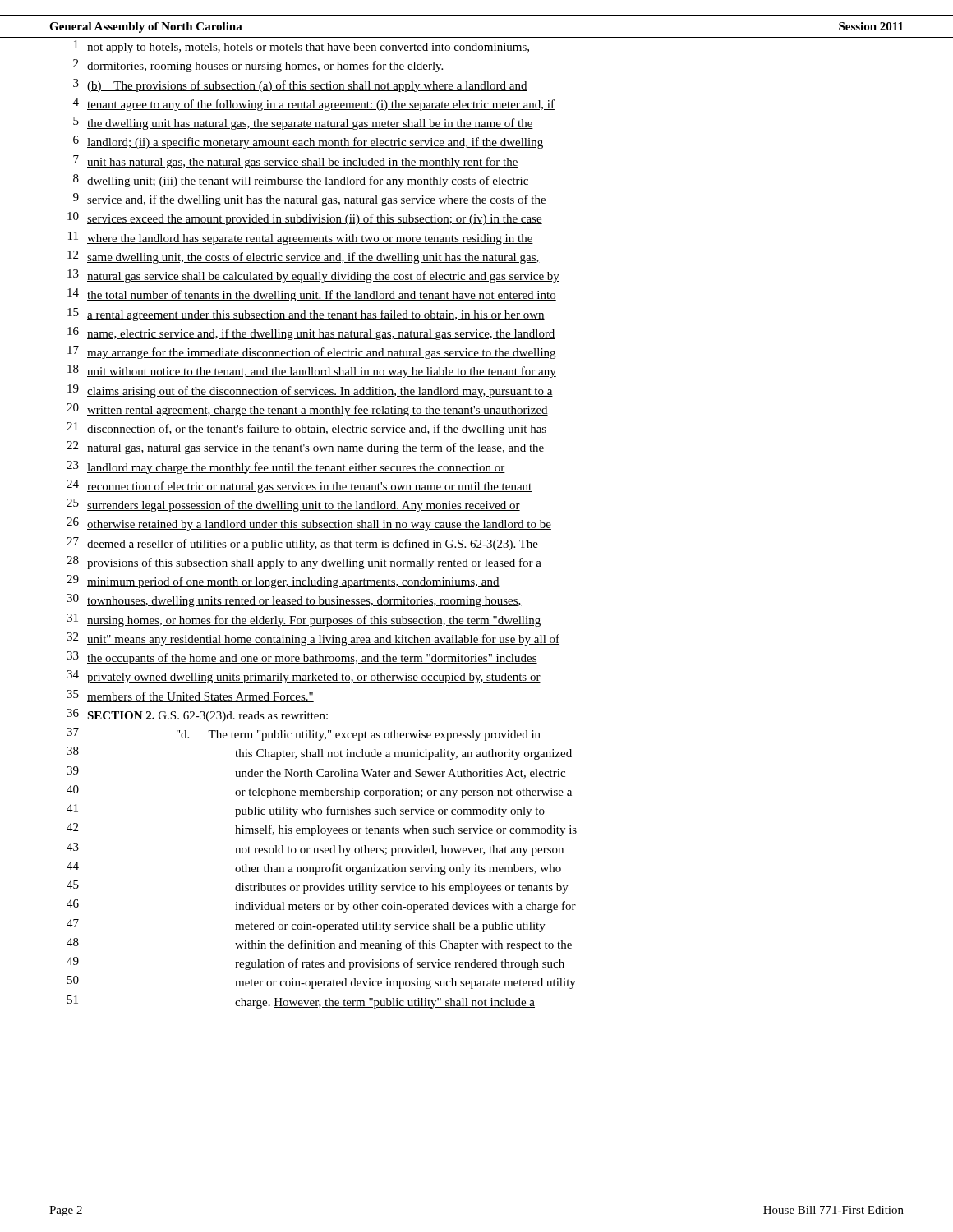The width and height of the screenshot is (953, 1232).
Task: Select the text block containing "37 "d. The term "public utility," except as"
Action: tap(476, 868)
